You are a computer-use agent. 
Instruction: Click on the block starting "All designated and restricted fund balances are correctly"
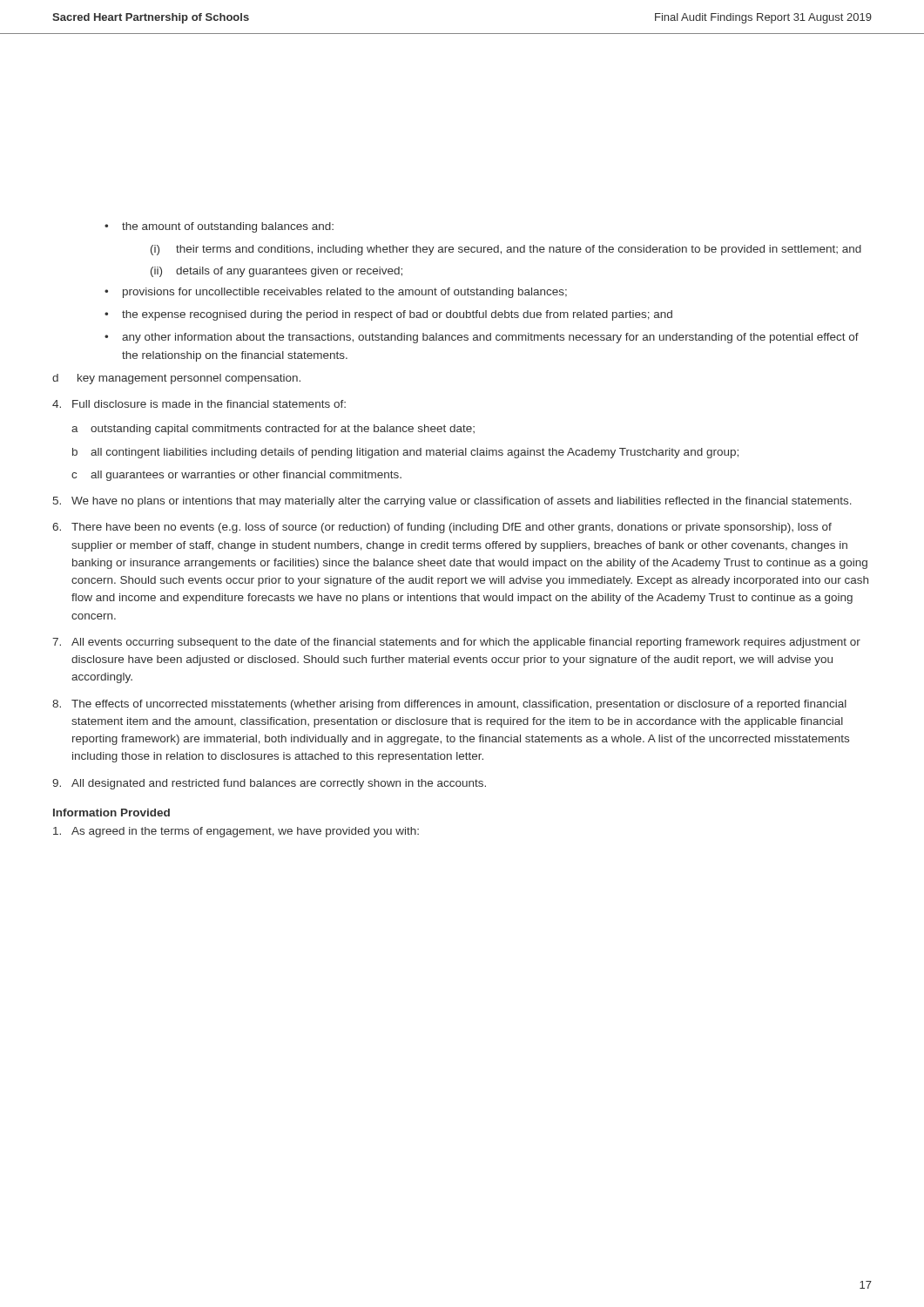[270, 783]
